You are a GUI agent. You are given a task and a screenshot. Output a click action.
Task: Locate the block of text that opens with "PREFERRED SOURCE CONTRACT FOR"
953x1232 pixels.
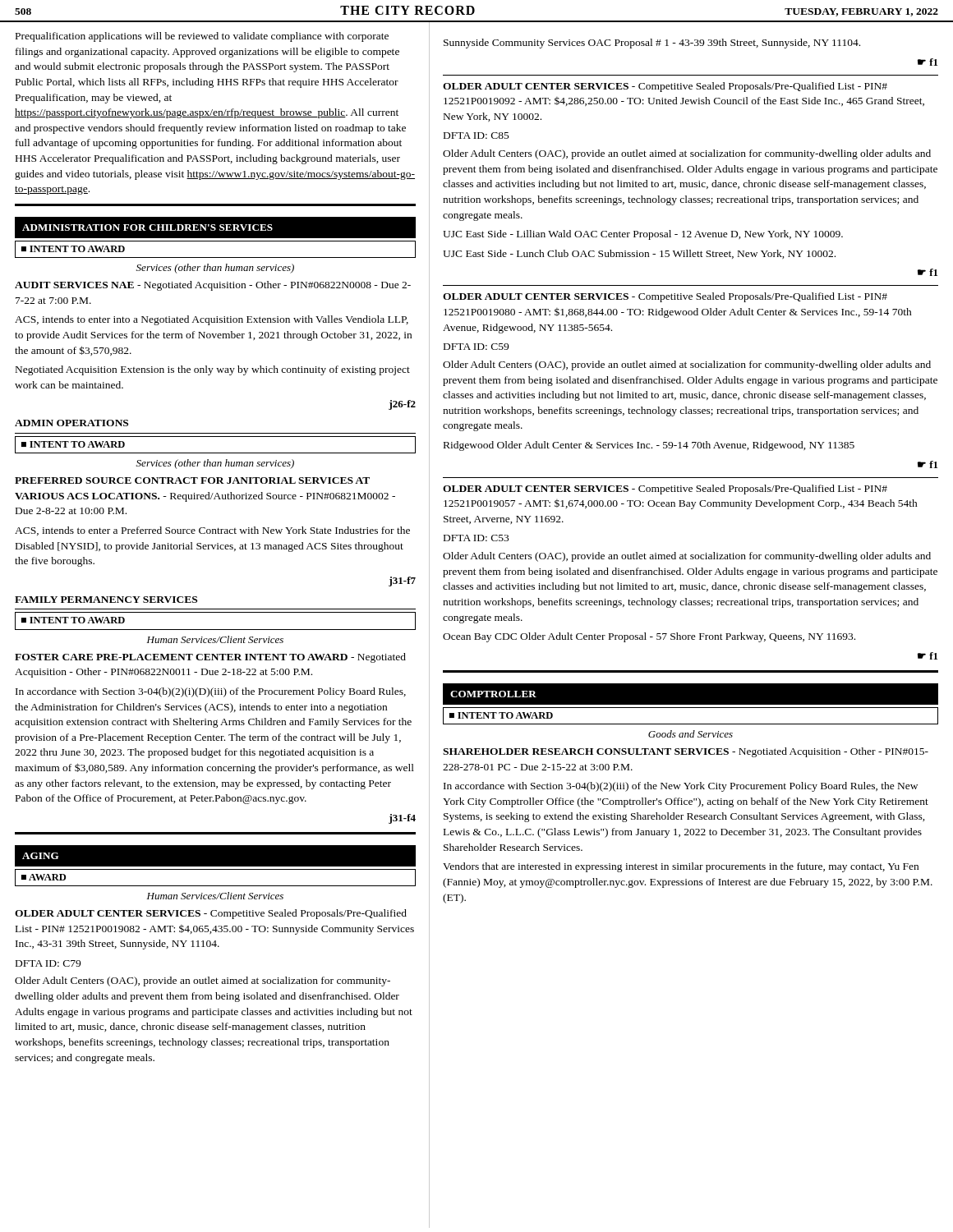pos(215,531)
